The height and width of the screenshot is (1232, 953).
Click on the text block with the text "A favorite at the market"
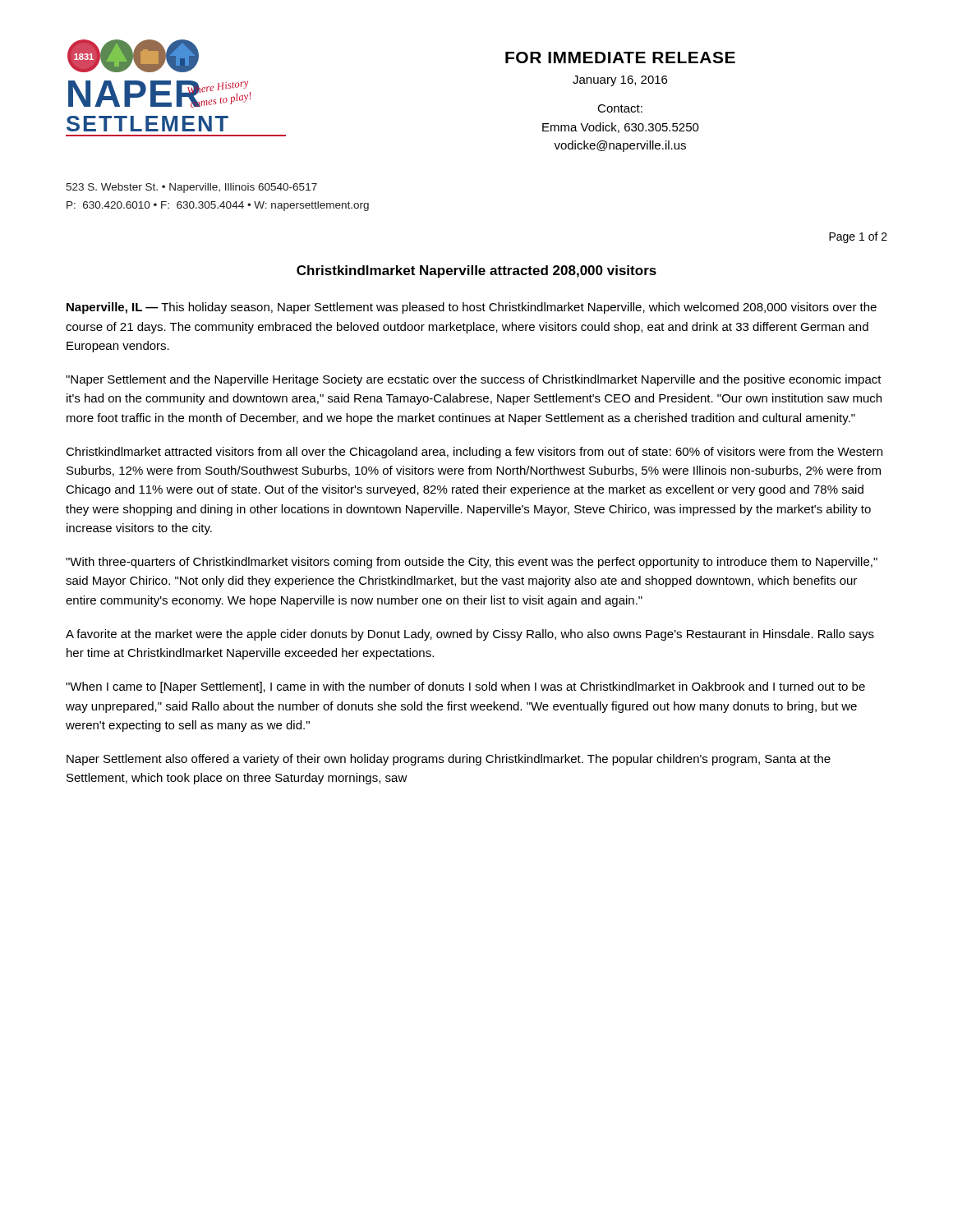pyautogui.click(x=470, y=643)
